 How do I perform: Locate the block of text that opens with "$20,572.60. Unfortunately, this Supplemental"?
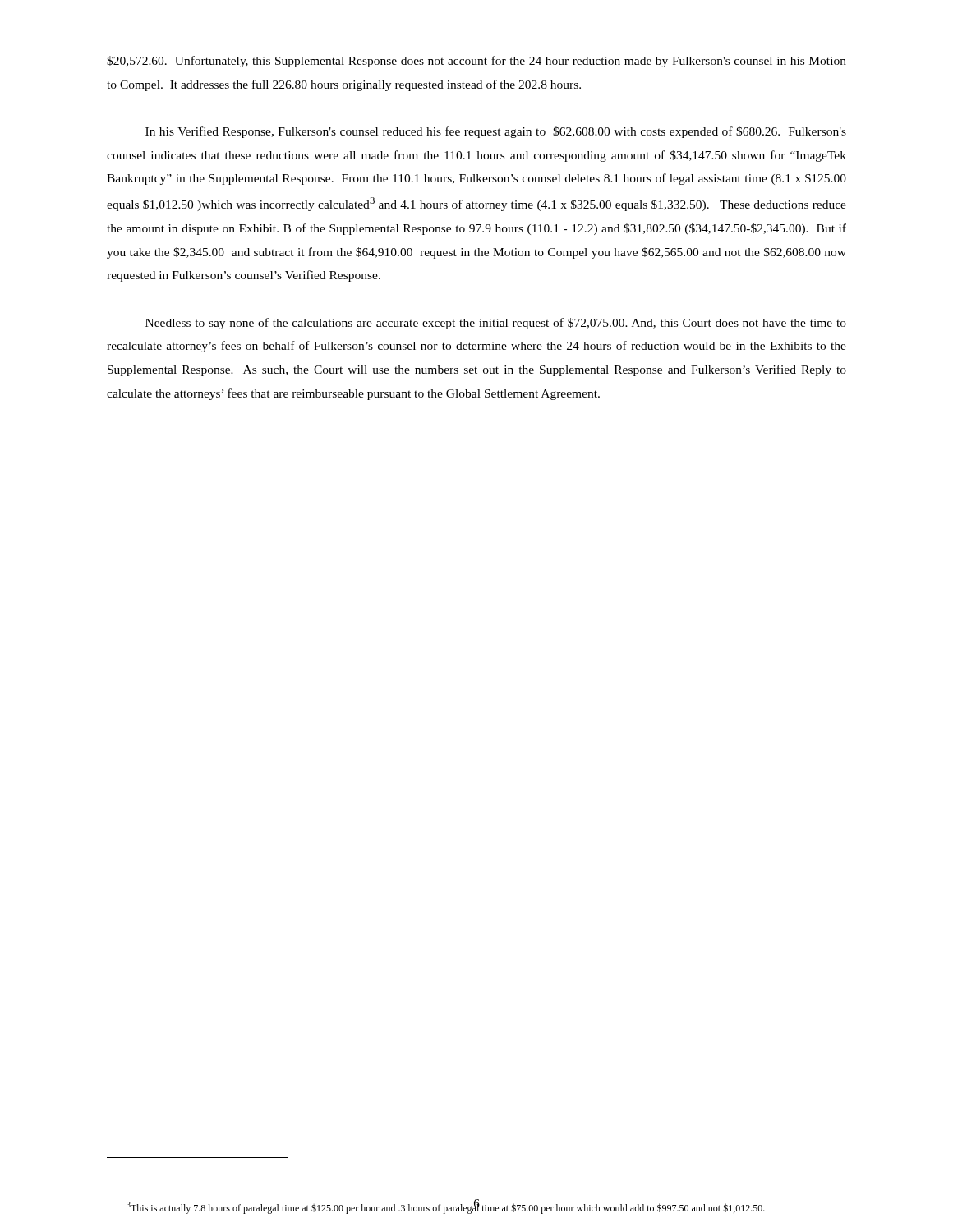click(x=476, y=72)
